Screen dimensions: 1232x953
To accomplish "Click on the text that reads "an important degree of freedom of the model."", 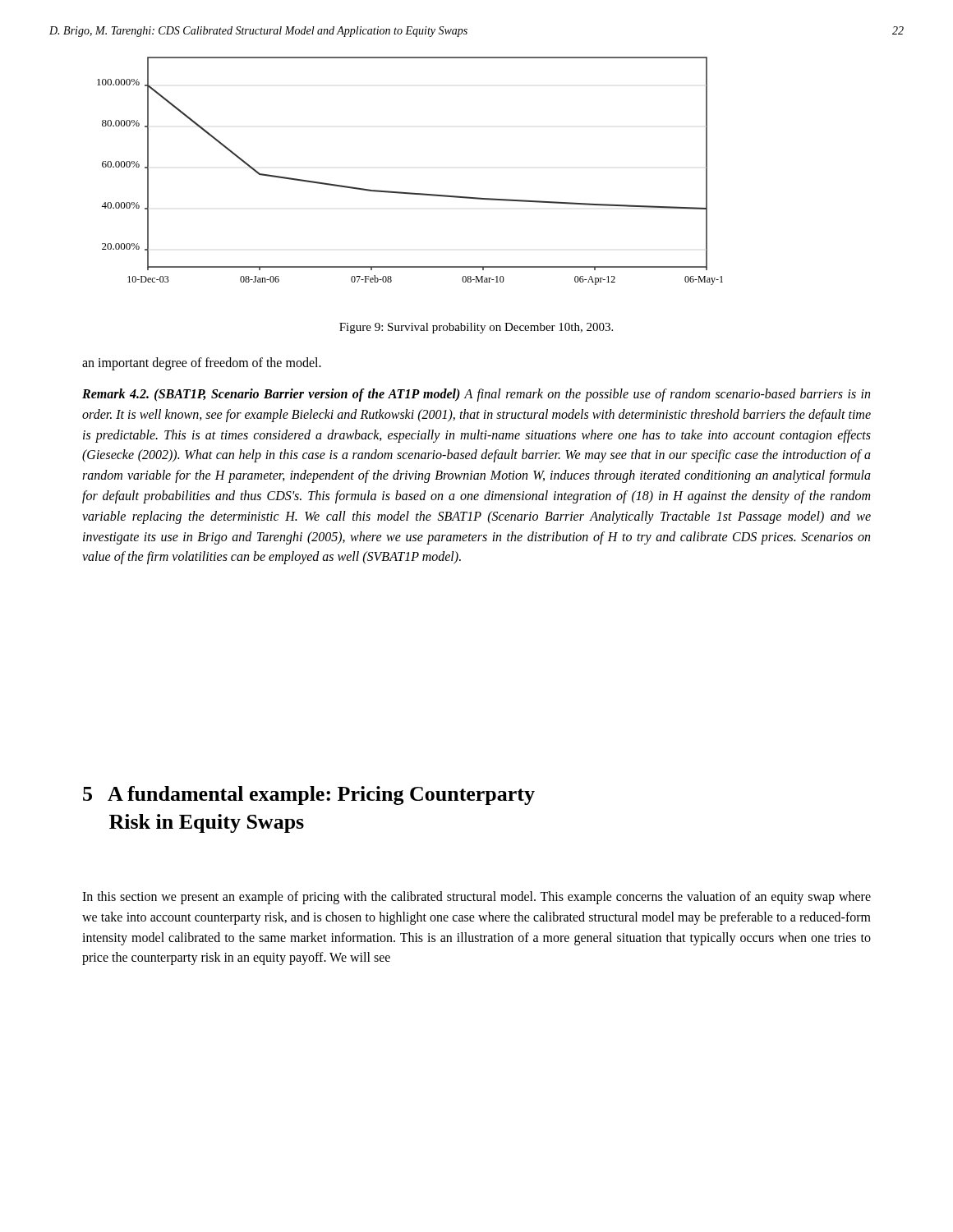I will click(x=202, y=363).
